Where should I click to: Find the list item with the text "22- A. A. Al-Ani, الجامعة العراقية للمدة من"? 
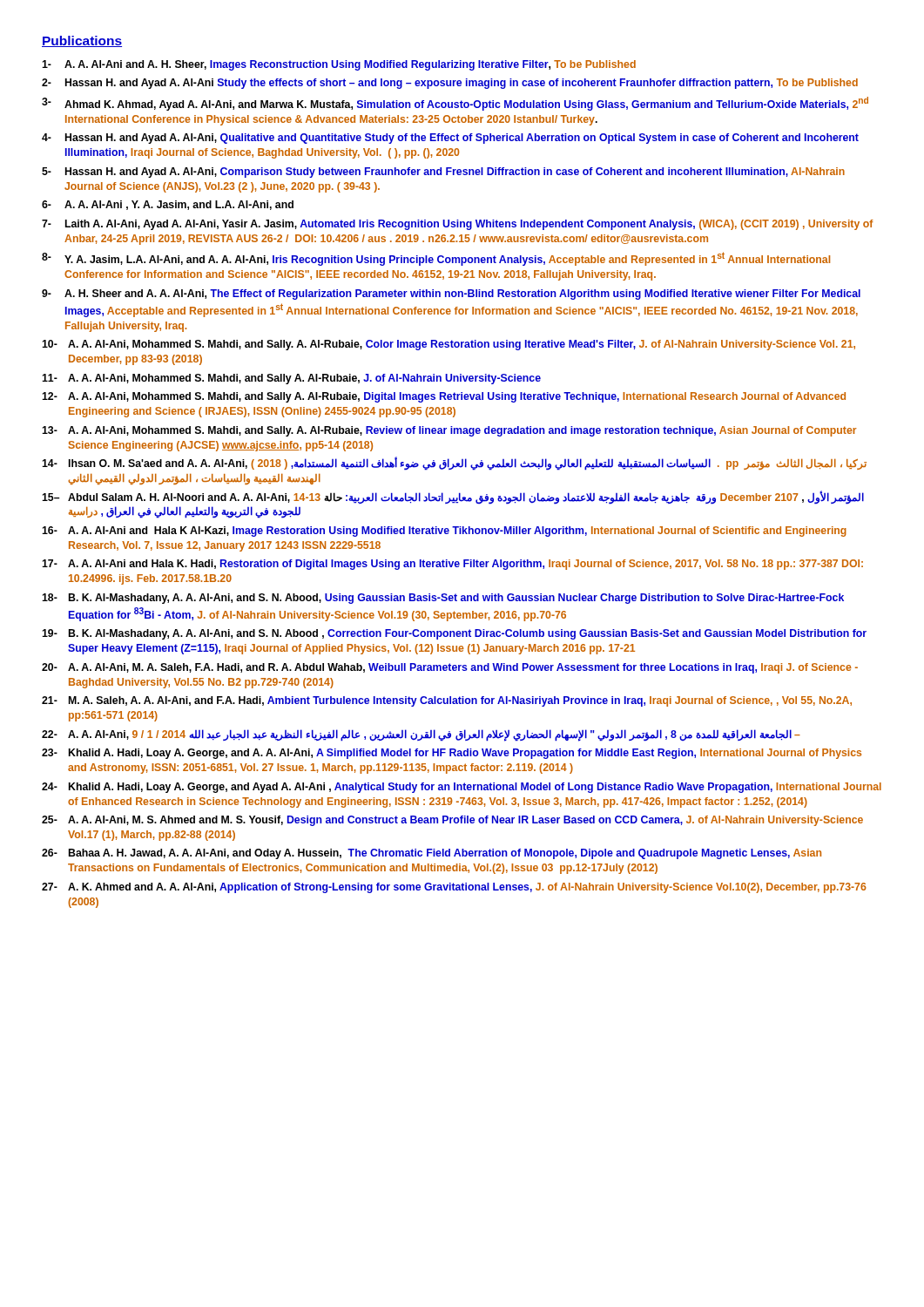[462, 735]
